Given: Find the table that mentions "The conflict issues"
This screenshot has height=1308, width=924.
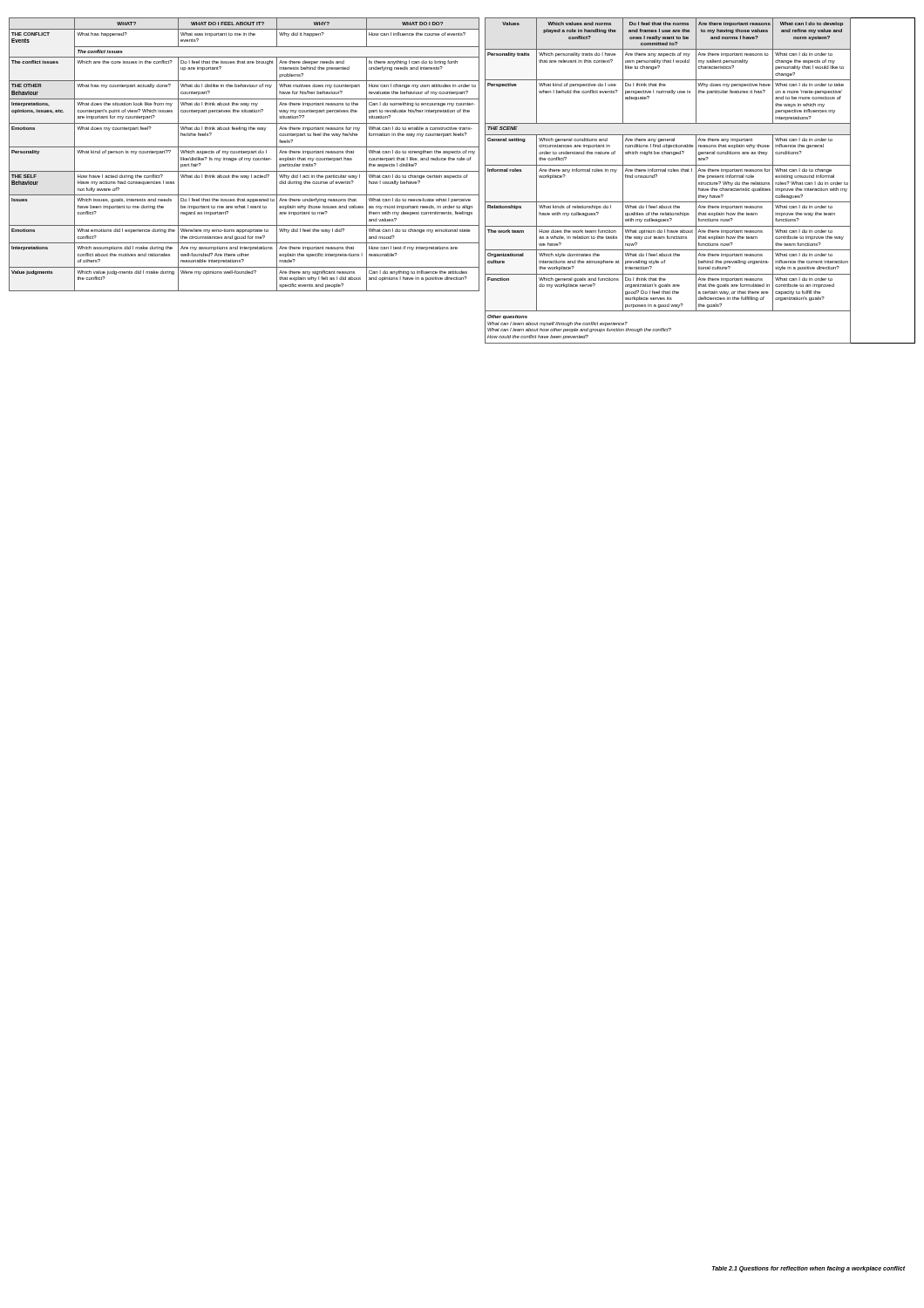Looking at the screenshot, I should coord(244,654).
